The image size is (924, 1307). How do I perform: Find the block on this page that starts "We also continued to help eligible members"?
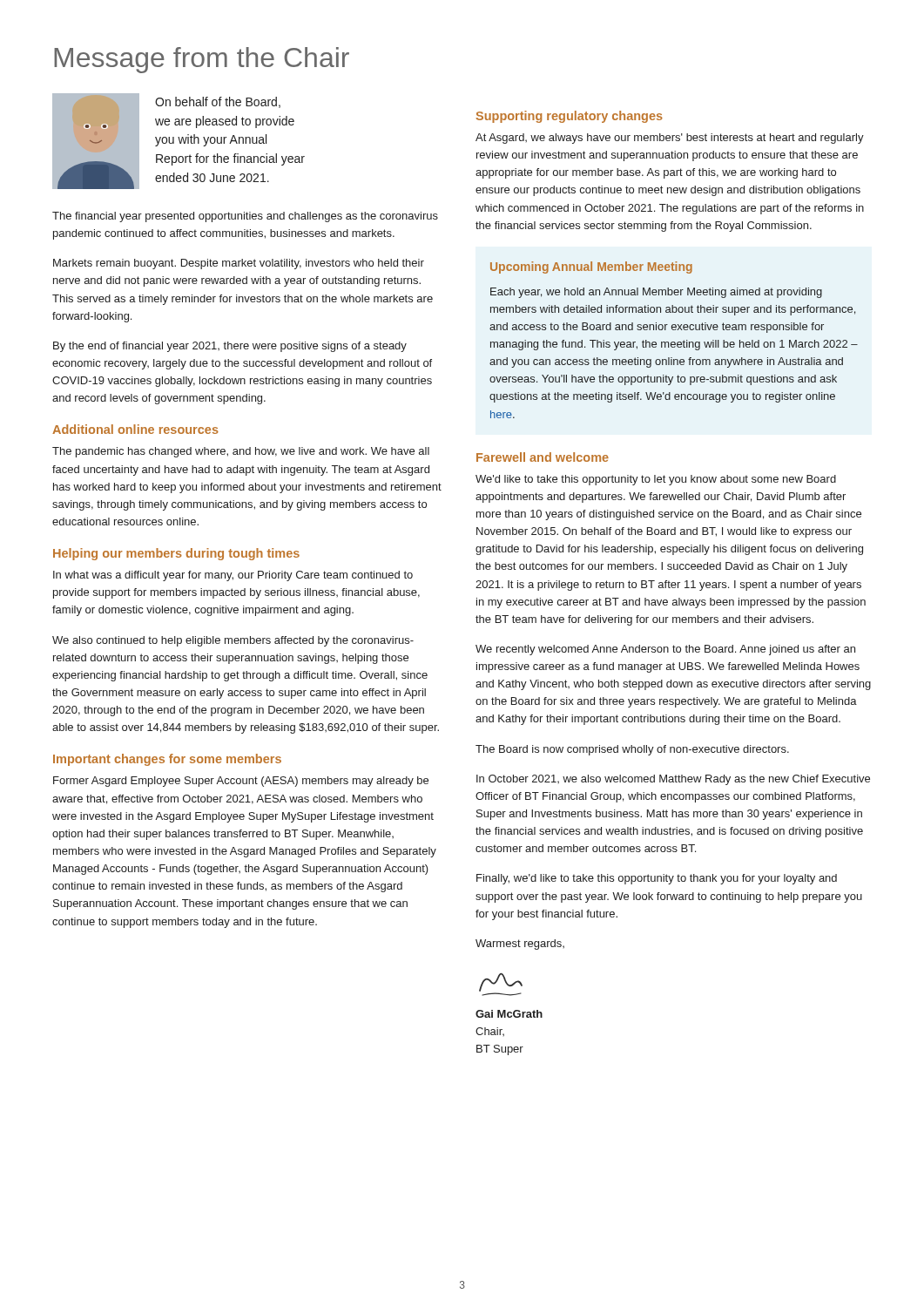pos(246,683)
